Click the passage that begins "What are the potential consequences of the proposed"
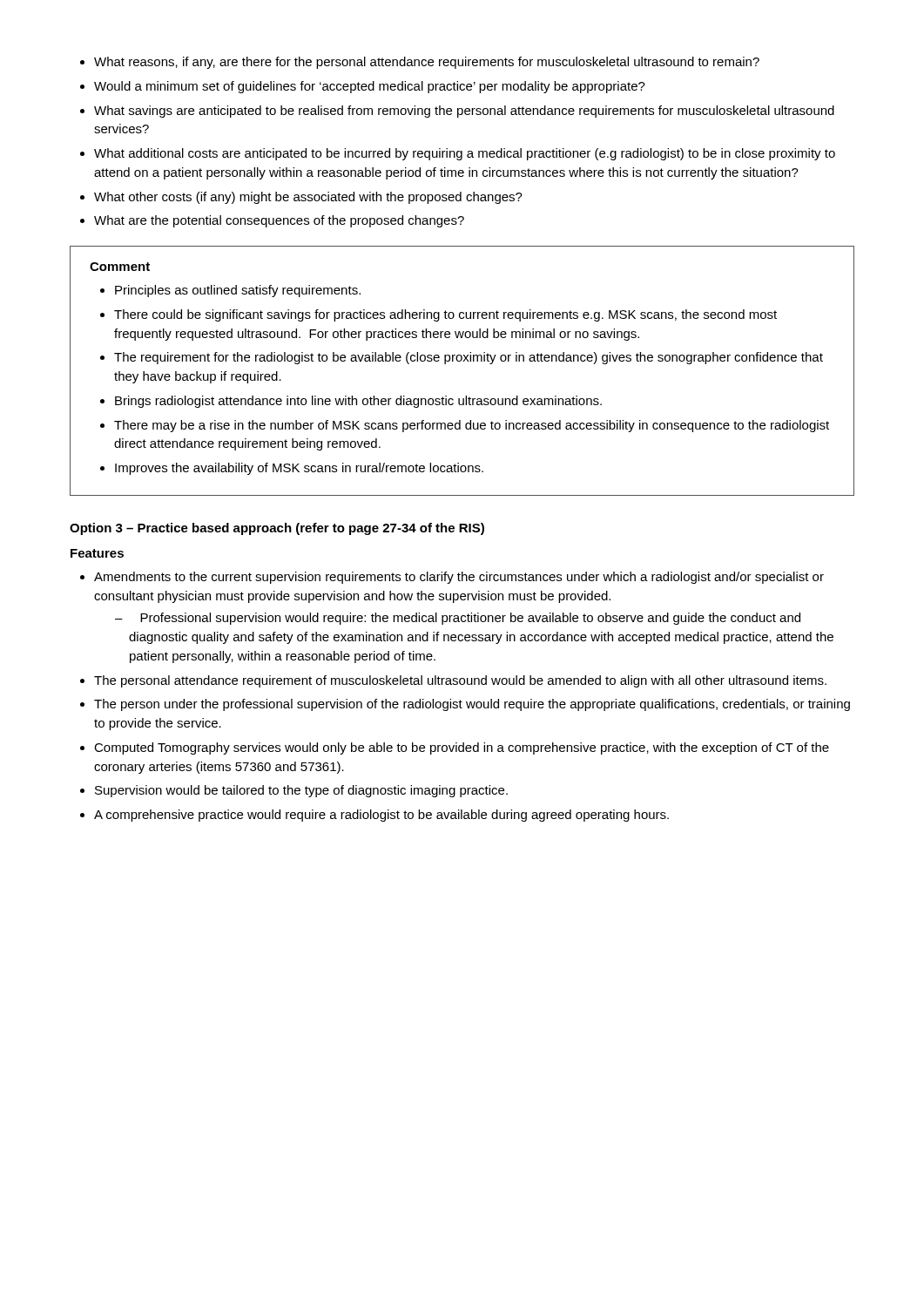Image resolution: width=924 pixels, height=1307 pixels. pos(279,220)
